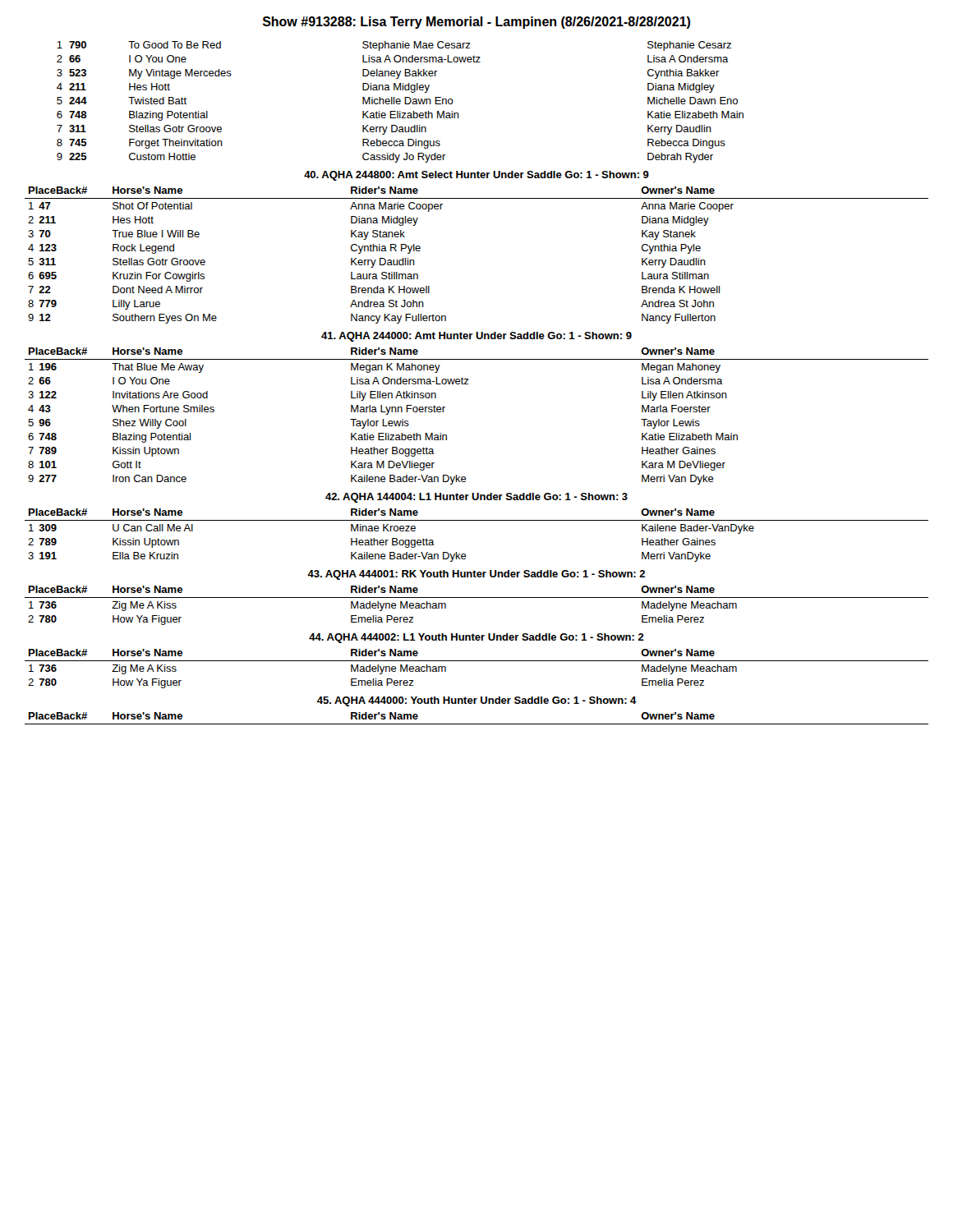Select the block starting "44. AQHA 444002: L1 Youth Hunter Under Saddle"
The image size is (953, 1232).
pos(476,637)
